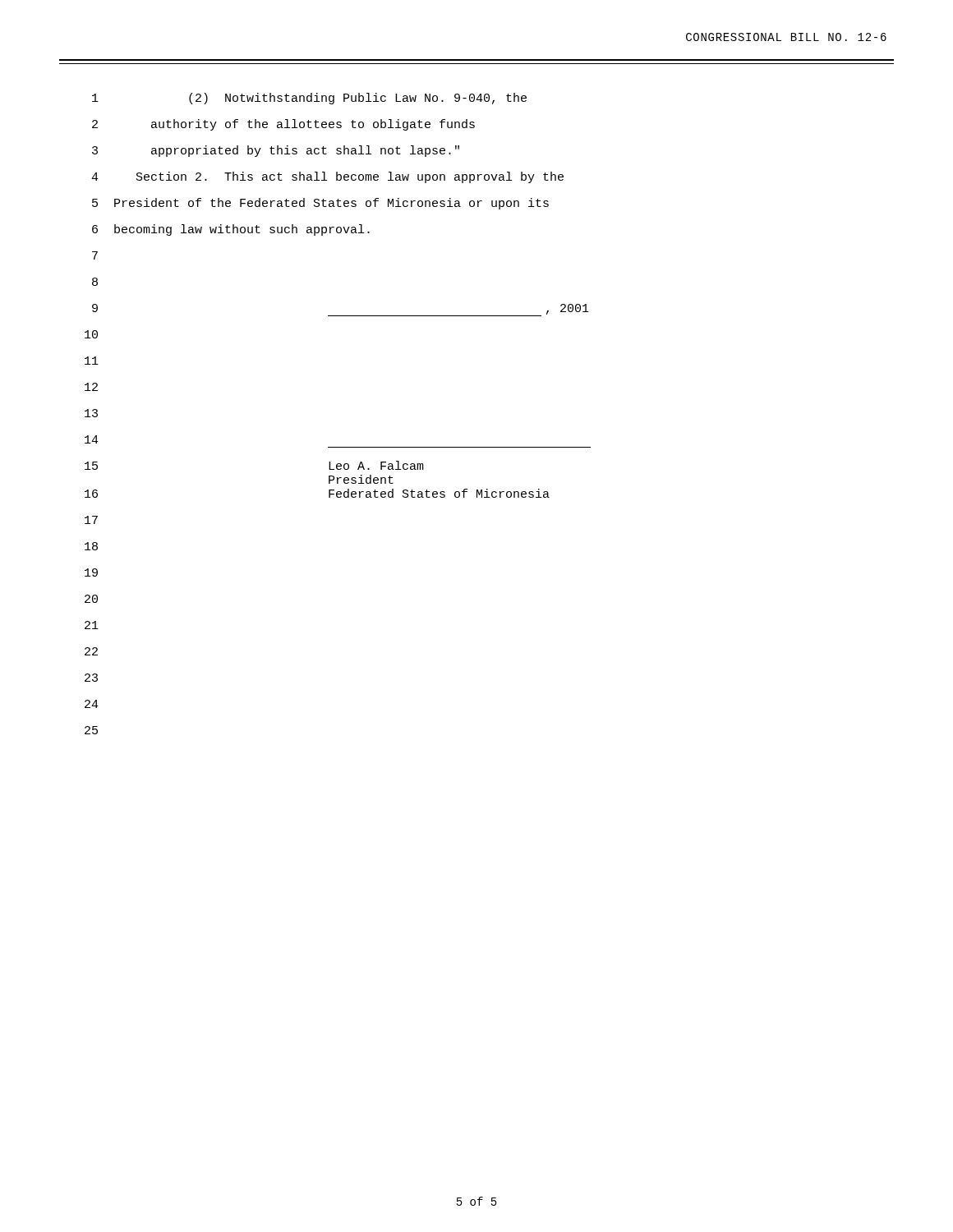The width and height of the screenshot is (953, 1232).
Task: Click where it says "9 , 2001"
Action: pyautogui.click(x=476, y=309)
